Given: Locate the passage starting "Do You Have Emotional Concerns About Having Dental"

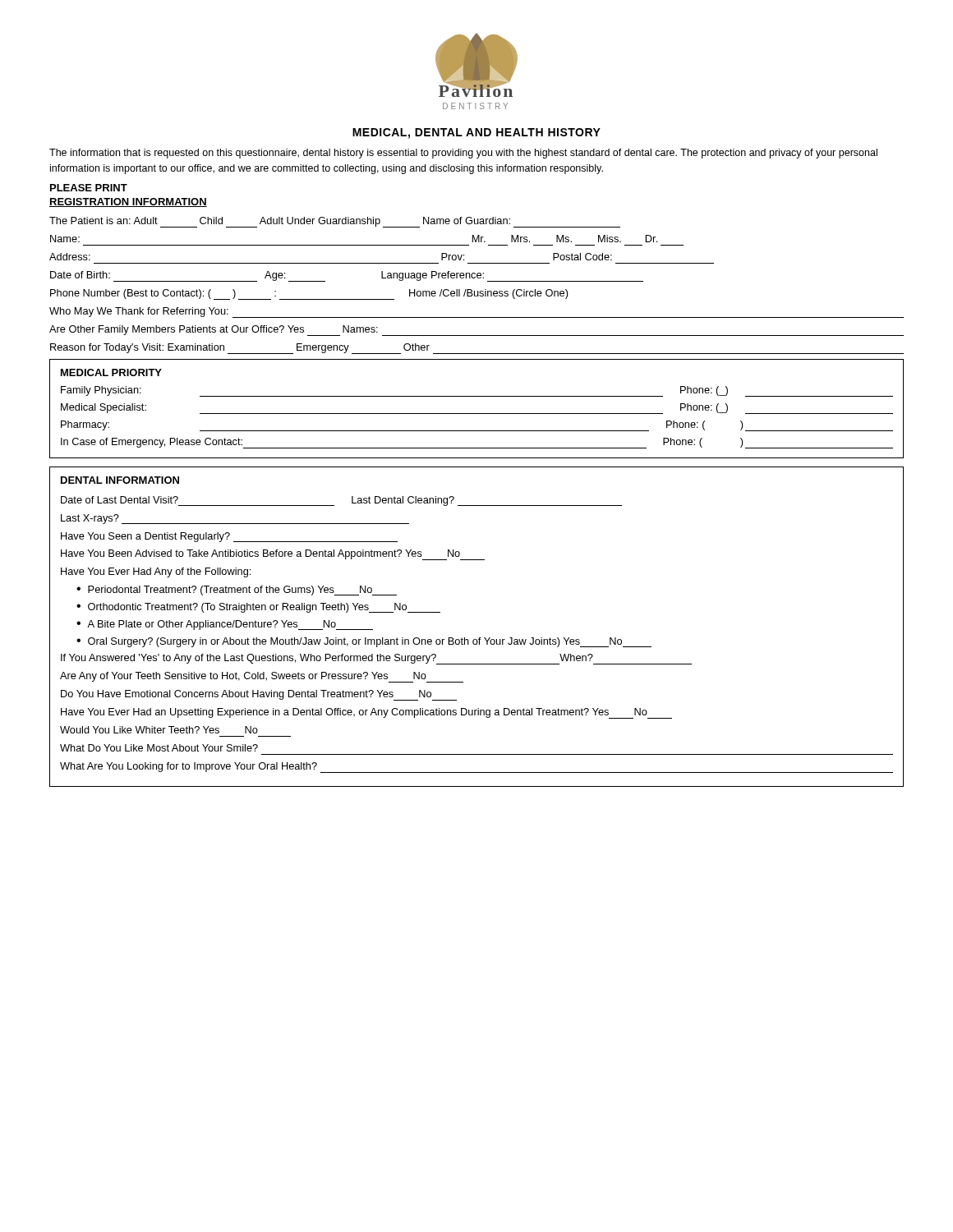Looking at the screenshot, I should coord(258,694).
